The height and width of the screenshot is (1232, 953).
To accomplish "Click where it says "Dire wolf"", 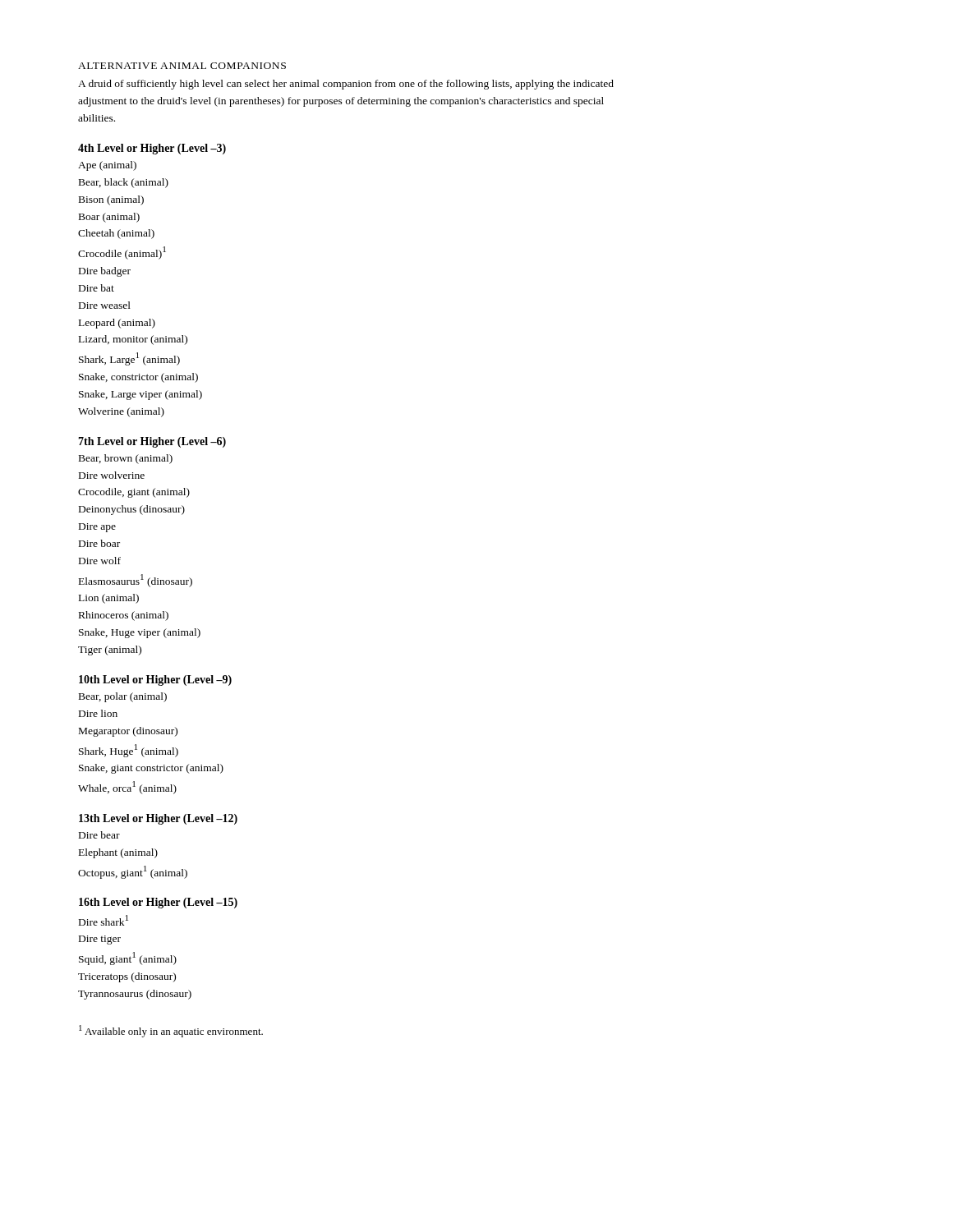I will pos(99,561).
